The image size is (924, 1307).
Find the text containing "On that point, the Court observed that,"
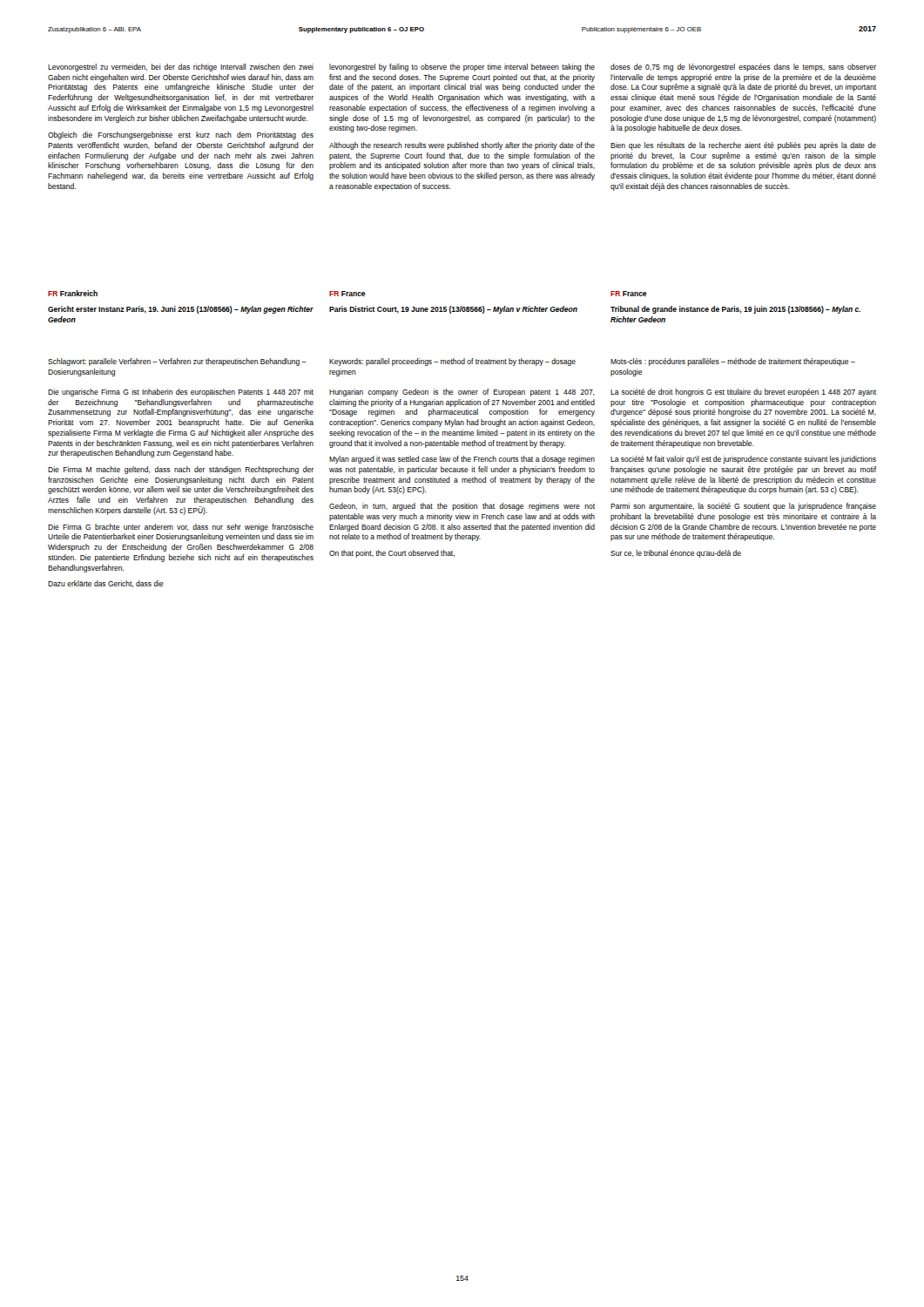[462, 554]
